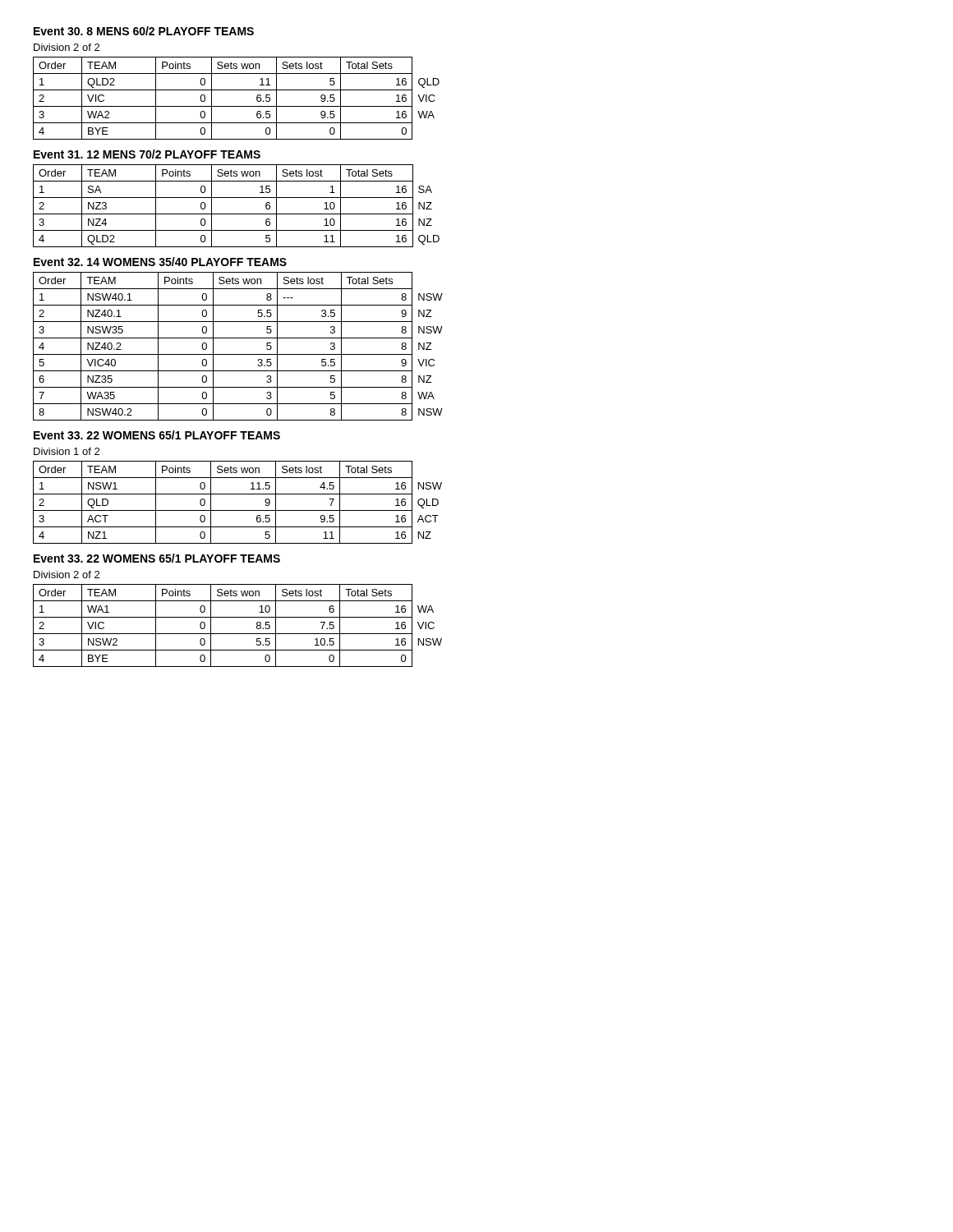Locate the text "Event 32. 14 WOMENS 35/40 PLAYOFF TEAMS"
Viewport: 953px width, 1232px height.
click(160, 262)
